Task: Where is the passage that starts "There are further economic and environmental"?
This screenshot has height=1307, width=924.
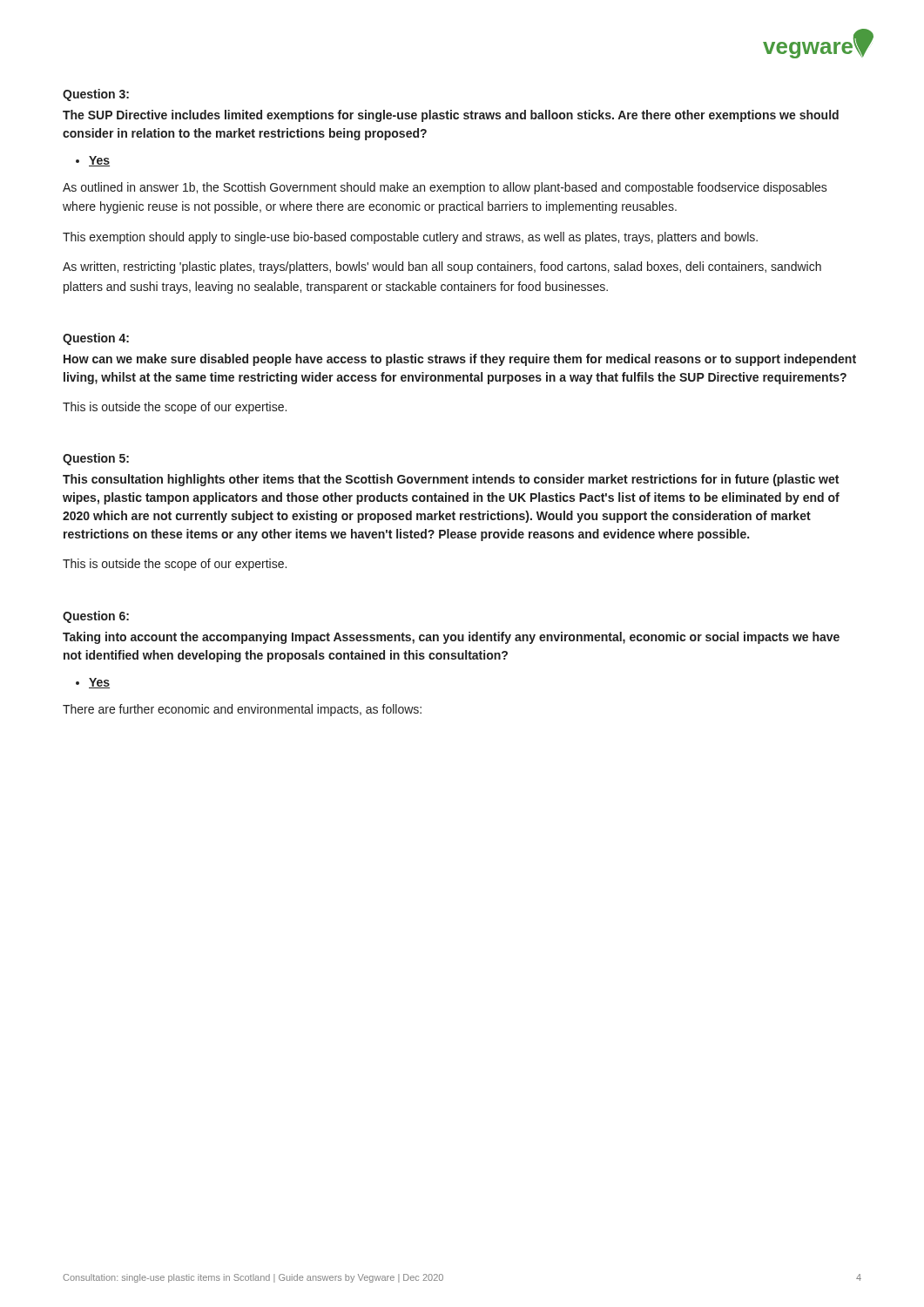Action: tap(243, 709)
